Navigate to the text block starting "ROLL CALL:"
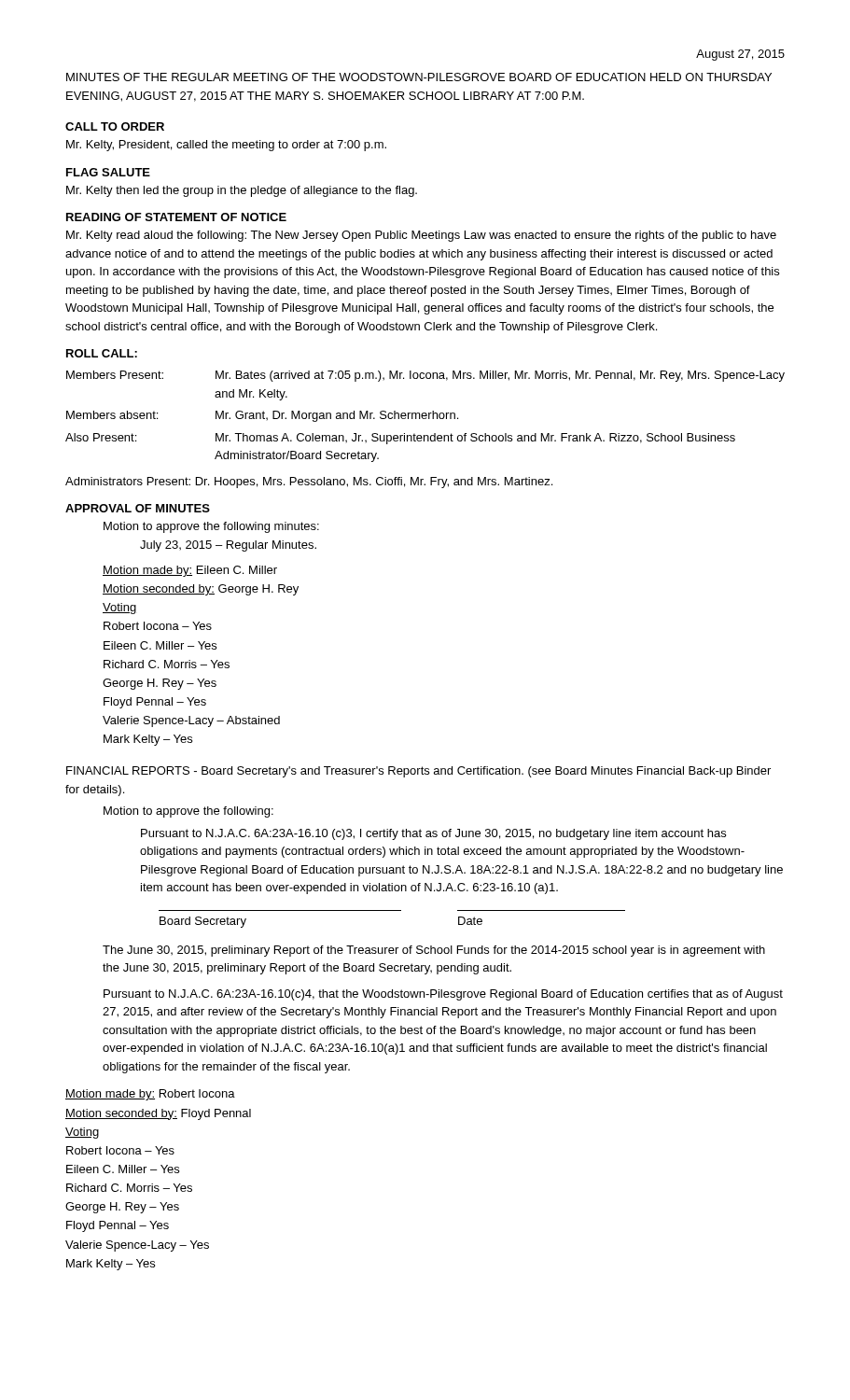The height and width of the screenshot is (1400, 850). tap(102, 353)
